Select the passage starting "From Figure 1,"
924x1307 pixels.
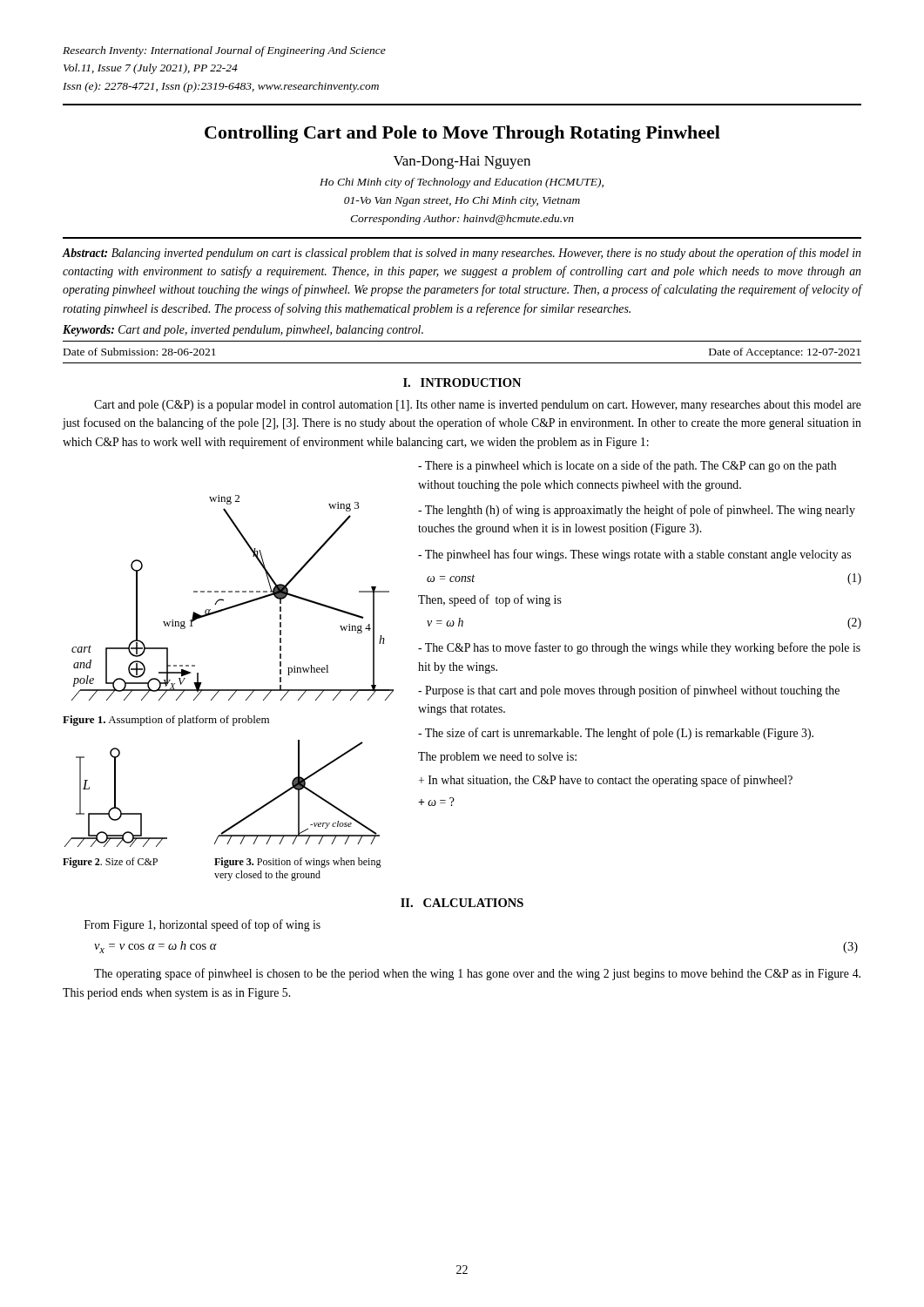tap(192, 925)
